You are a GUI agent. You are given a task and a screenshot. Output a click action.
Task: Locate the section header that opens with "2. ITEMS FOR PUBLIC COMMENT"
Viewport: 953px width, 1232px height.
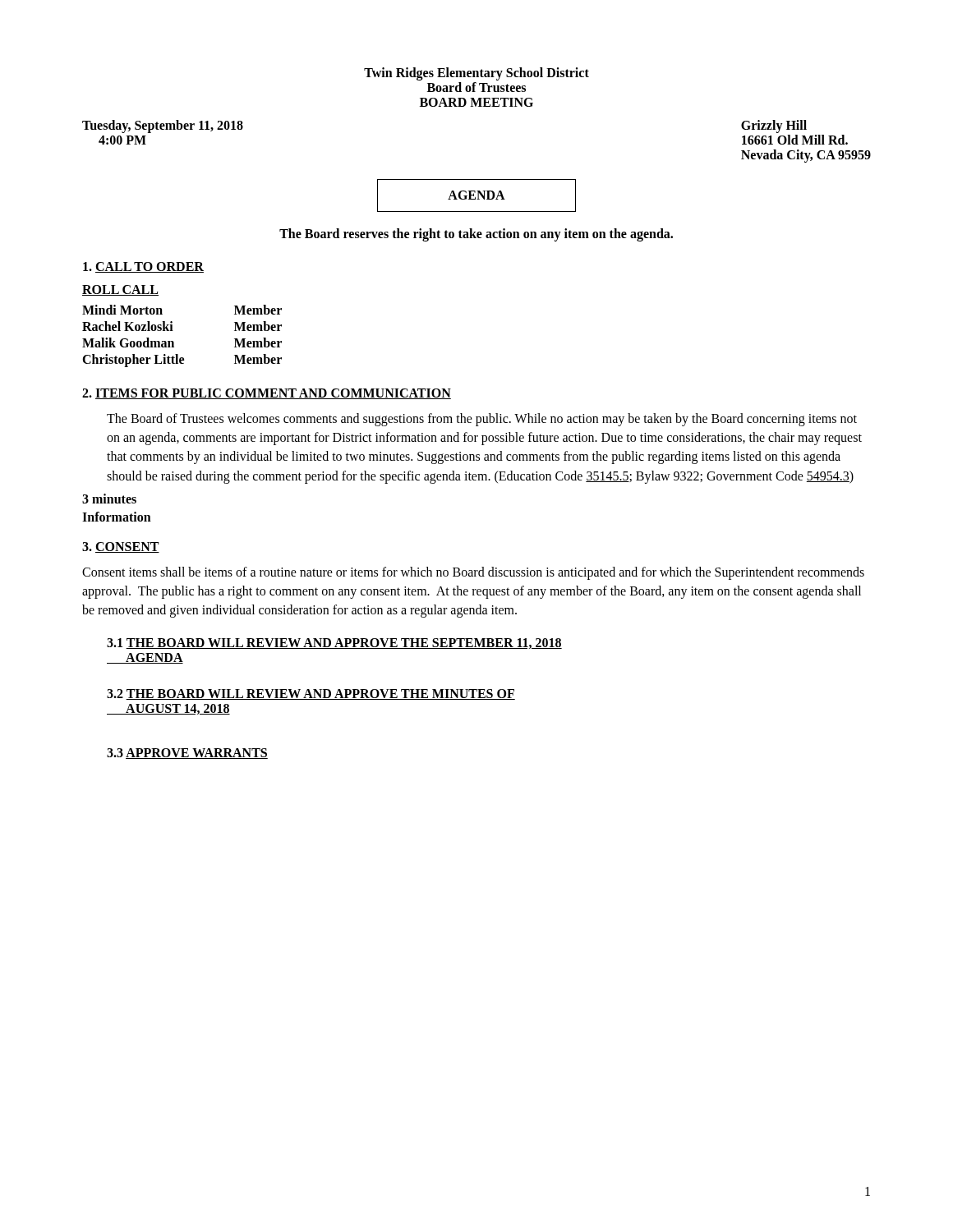coord(267,393)
